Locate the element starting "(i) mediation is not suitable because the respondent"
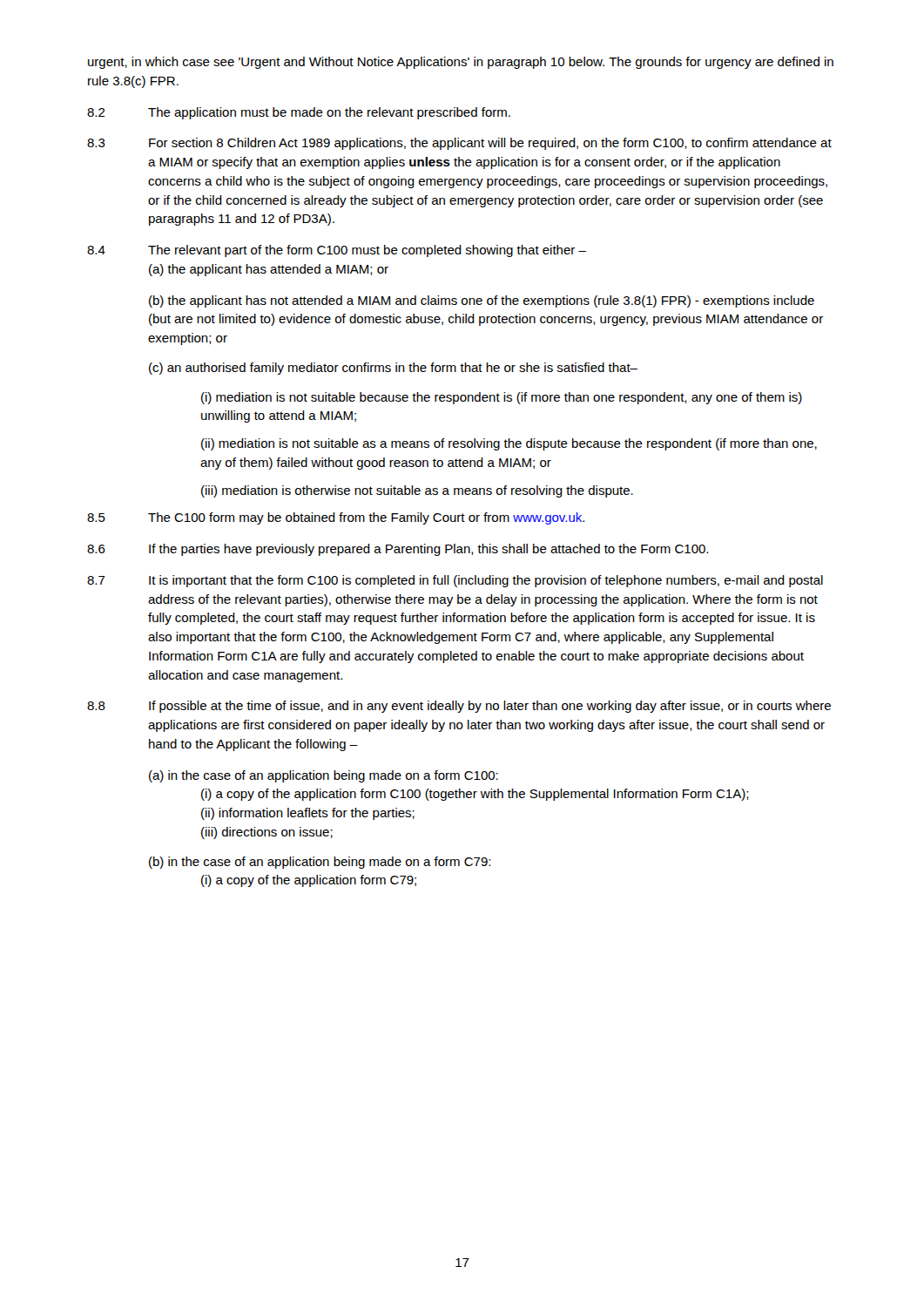The width and height of the screenshot is (924, 1307). click(x=501, y=406)
